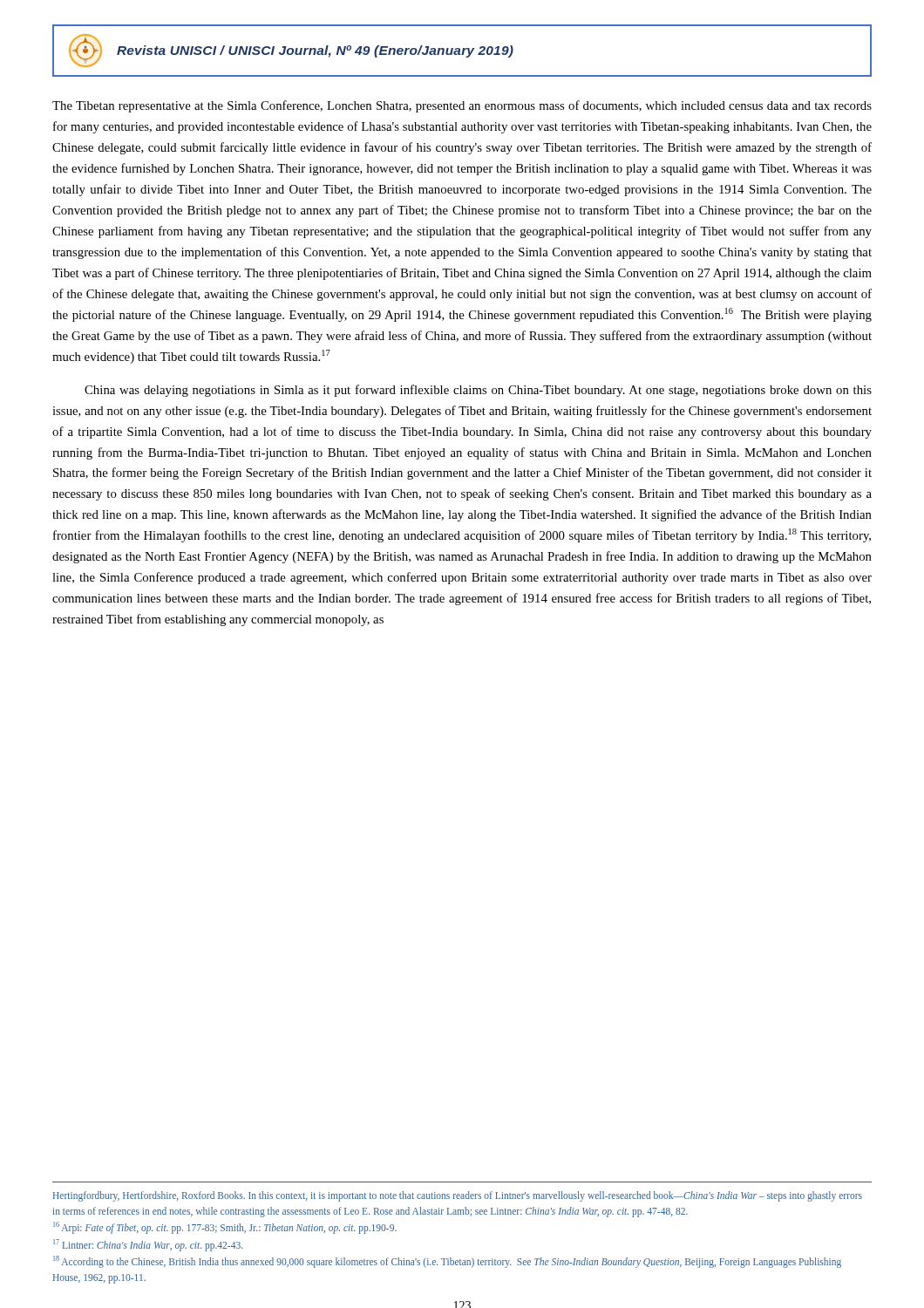Where is the passage that starts "China was delaying negotiations in Simla"?
The height and width of the screenshot is (1308, 924).
462,505
